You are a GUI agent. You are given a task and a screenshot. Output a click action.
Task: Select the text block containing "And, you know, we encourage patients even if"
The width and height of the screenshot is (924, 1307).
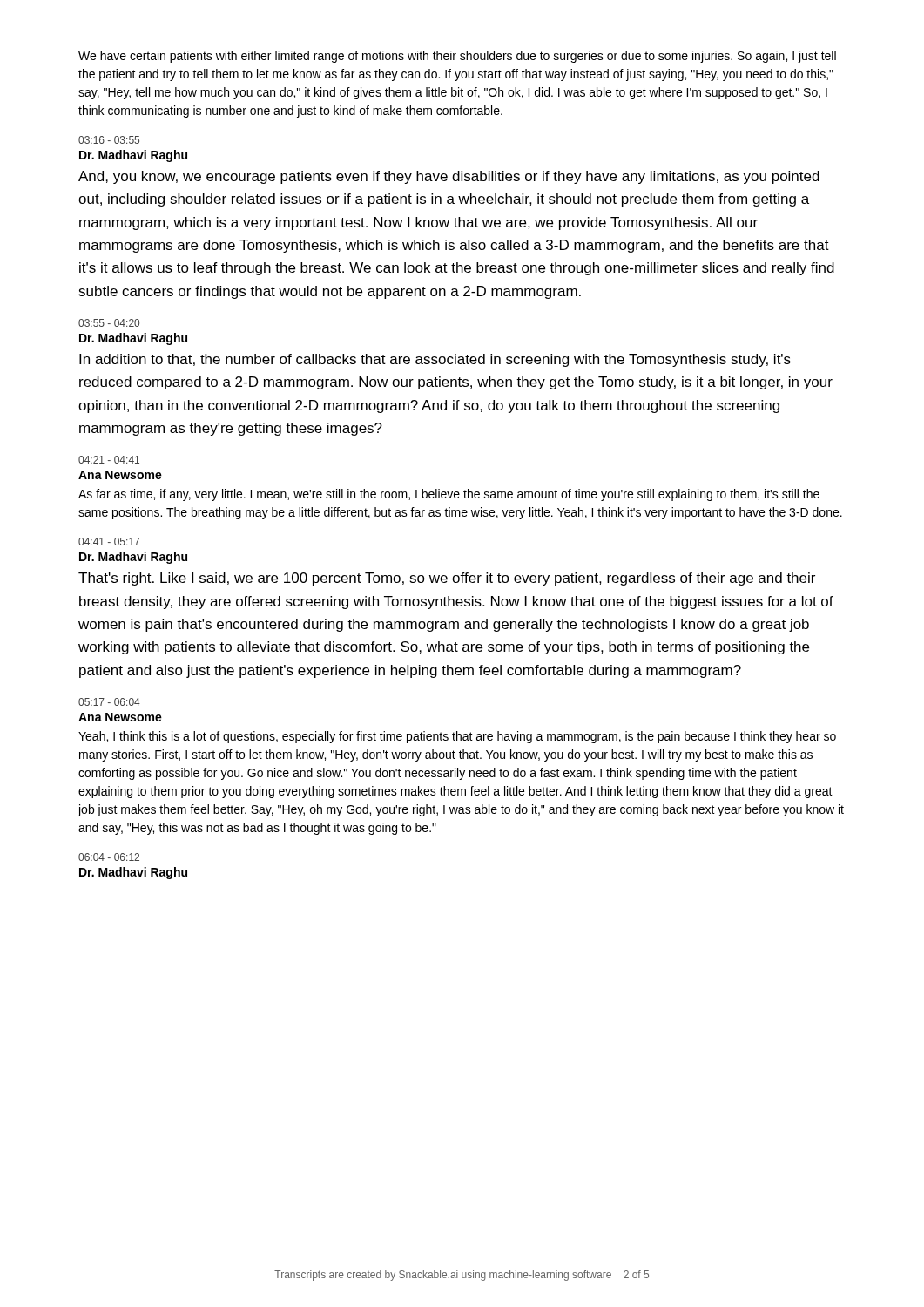[457, 234]
